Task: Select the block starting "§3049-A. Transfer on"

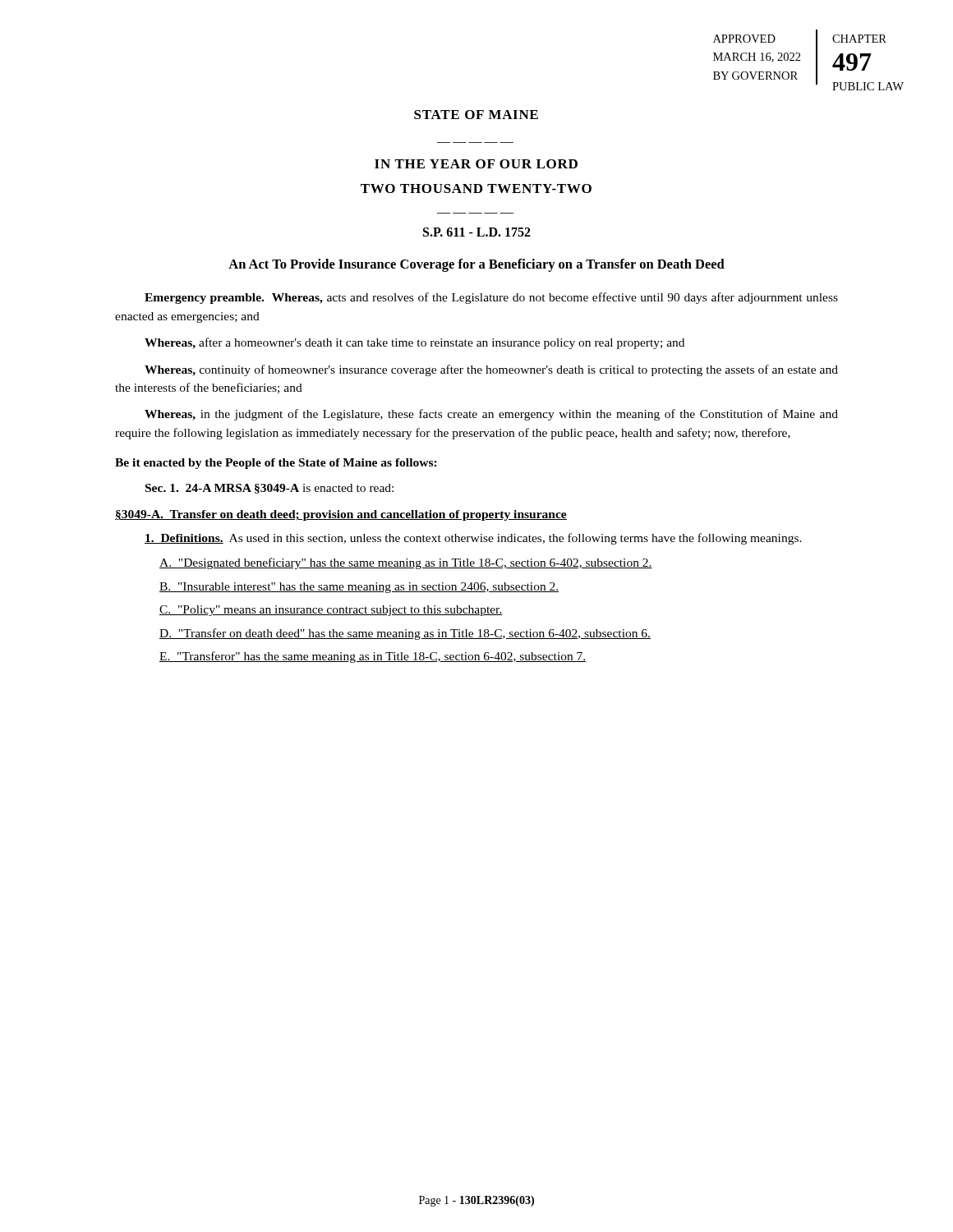Action: (x=341, y=514)
